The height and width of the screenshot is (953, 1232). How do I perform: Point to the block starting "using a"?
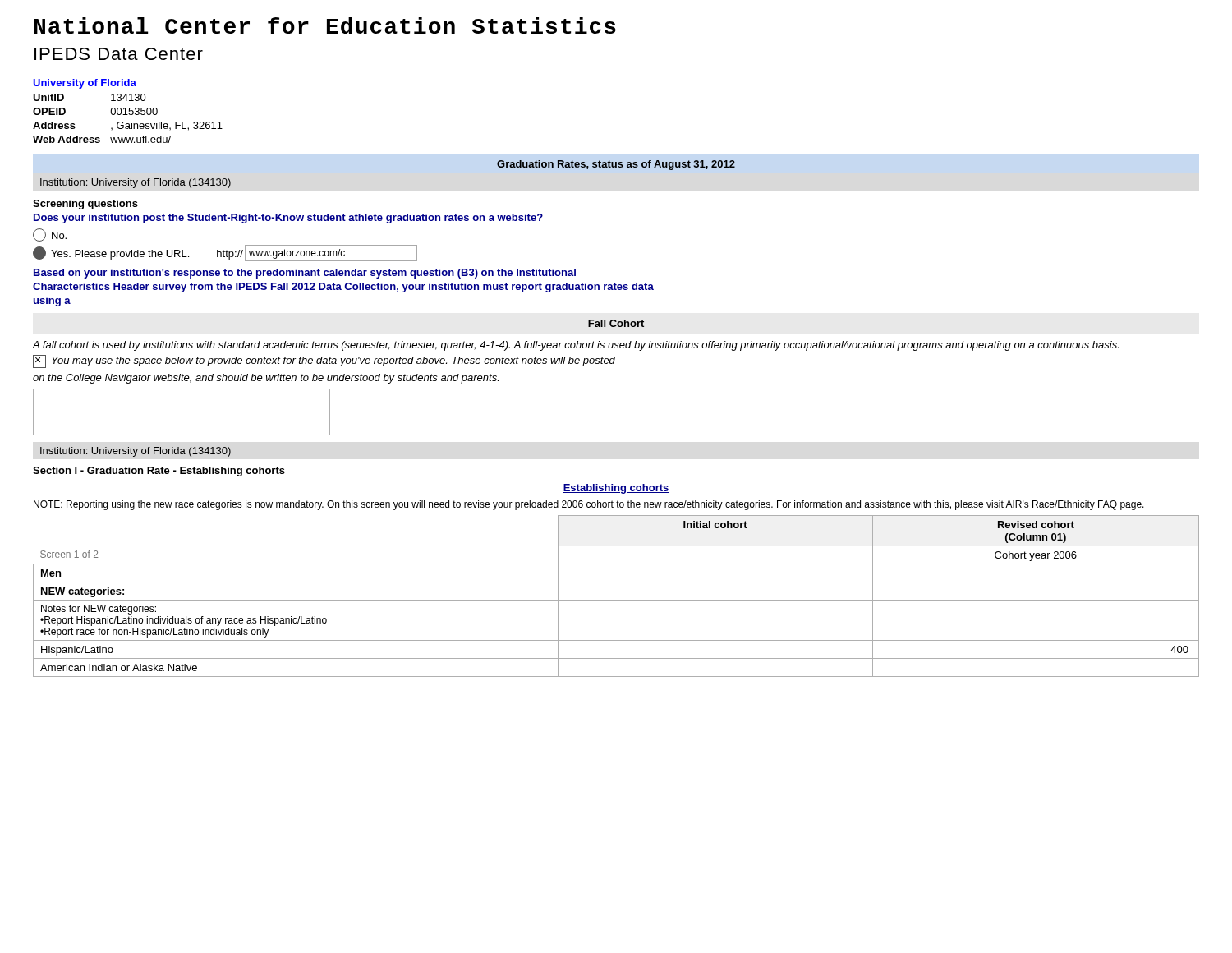tap(52, 300)
